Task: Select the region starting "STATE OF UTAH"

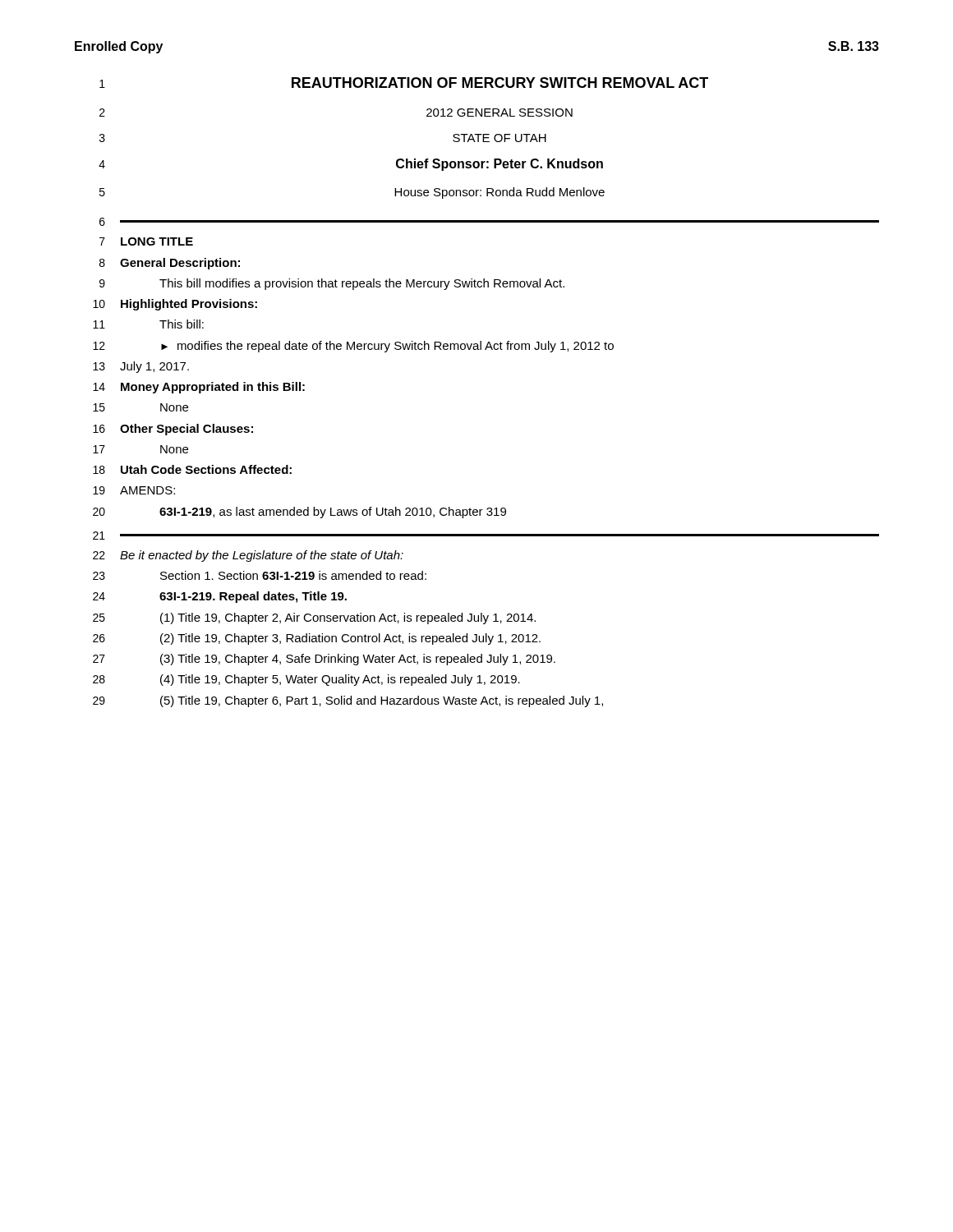Action: pyautogui.click(x=500, y=138)
